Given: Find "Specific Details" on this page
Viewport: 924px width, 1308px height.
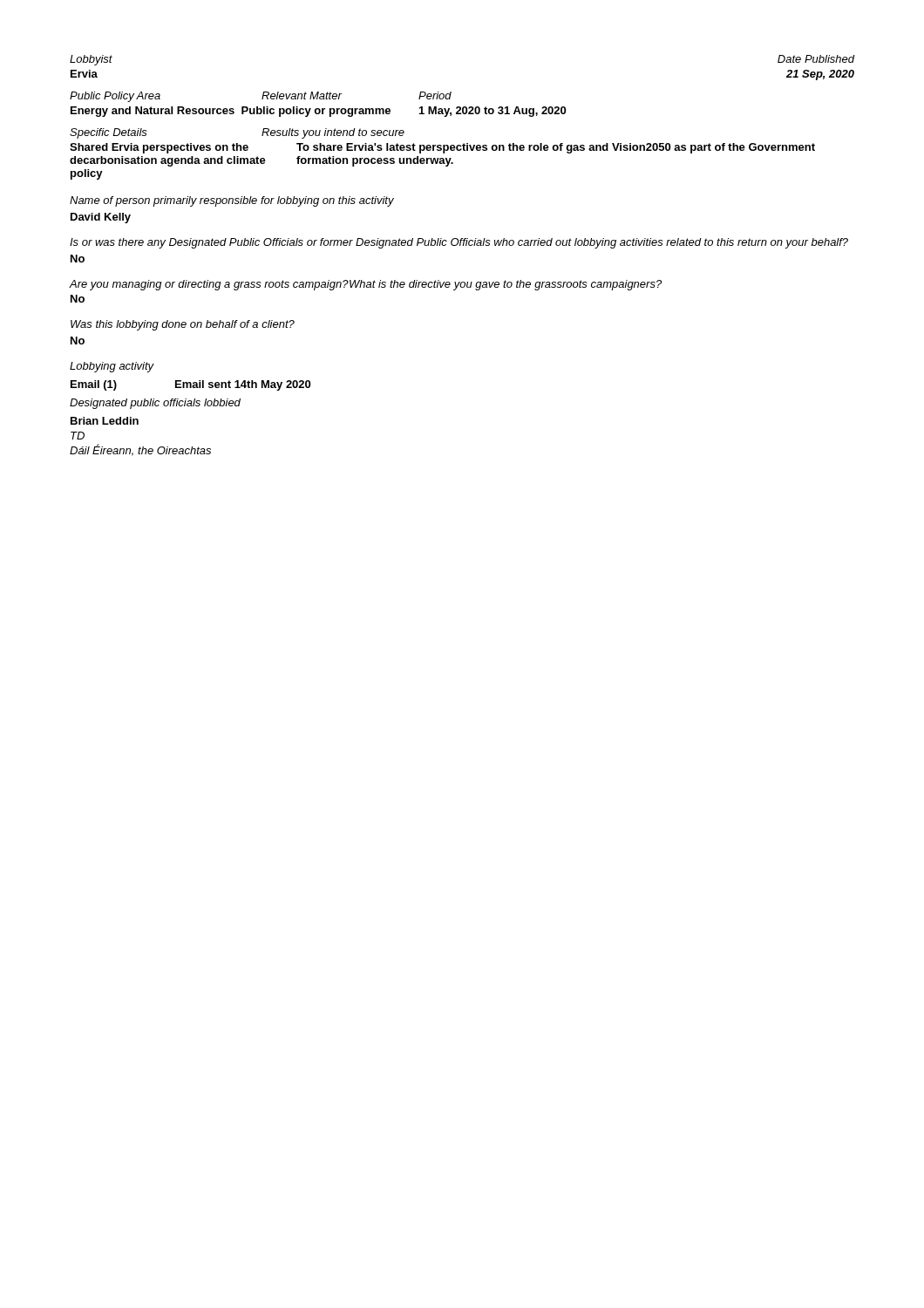Looking at the screenshot, I should 108,132.
